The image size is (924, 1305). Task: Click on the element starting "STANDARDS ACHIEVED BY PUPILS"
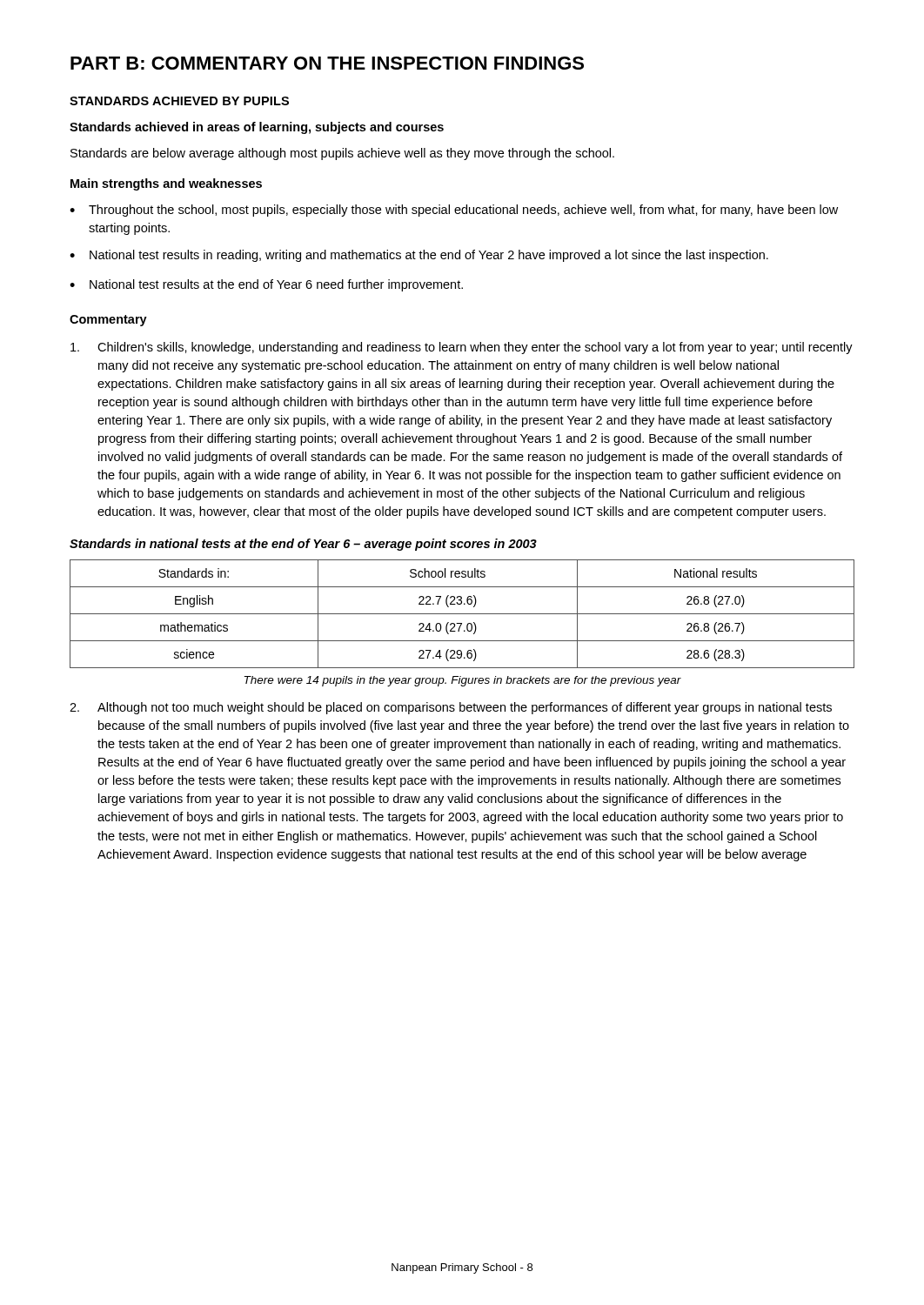click(179, 101)
